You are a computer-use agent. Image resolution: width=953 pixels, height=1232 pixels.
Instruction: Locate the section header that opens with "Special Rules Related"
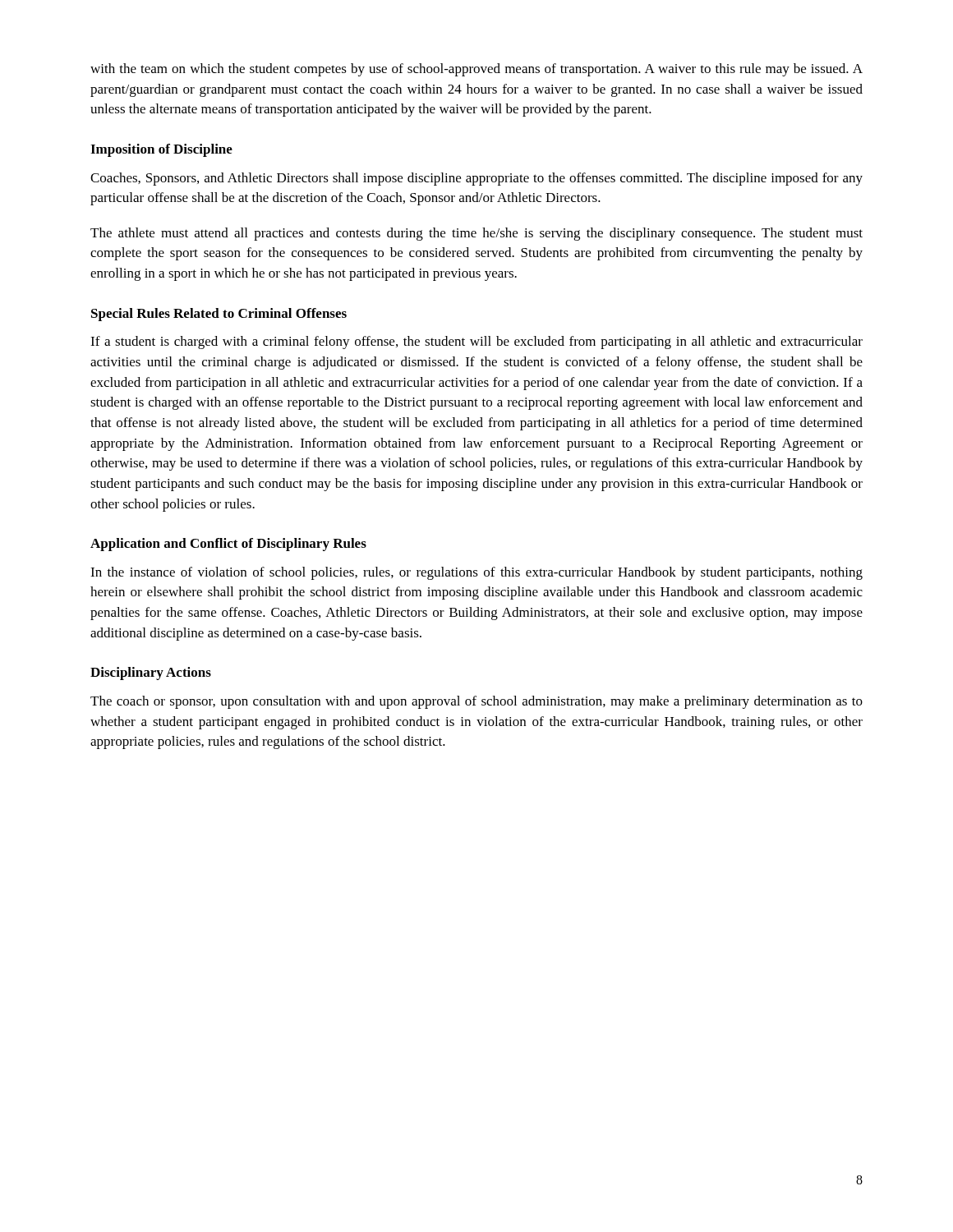click(x=219, y=313)
